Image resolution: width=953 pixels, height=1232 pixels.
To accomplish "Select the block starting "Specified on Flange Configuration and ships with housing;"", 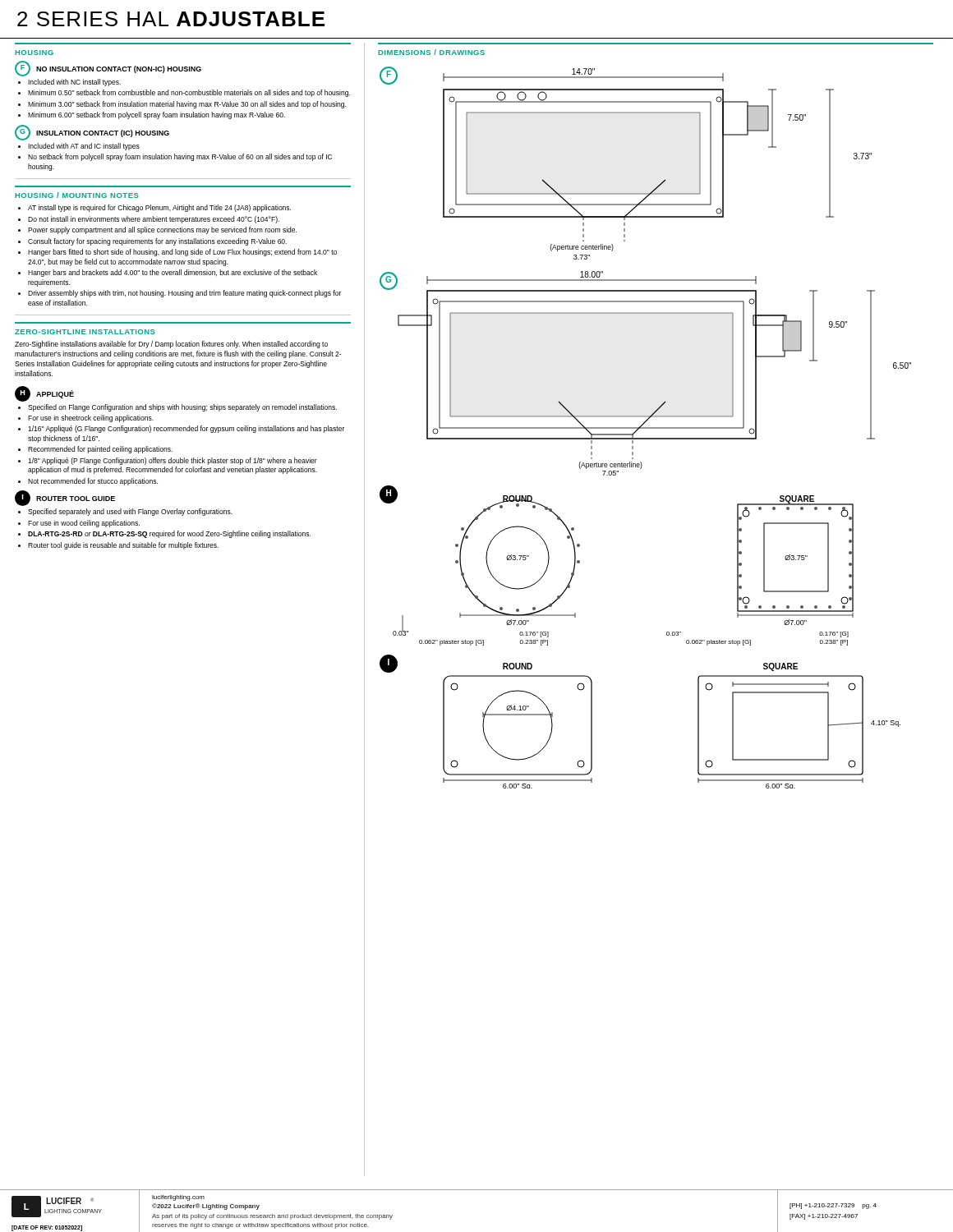I will click(183, 407).
